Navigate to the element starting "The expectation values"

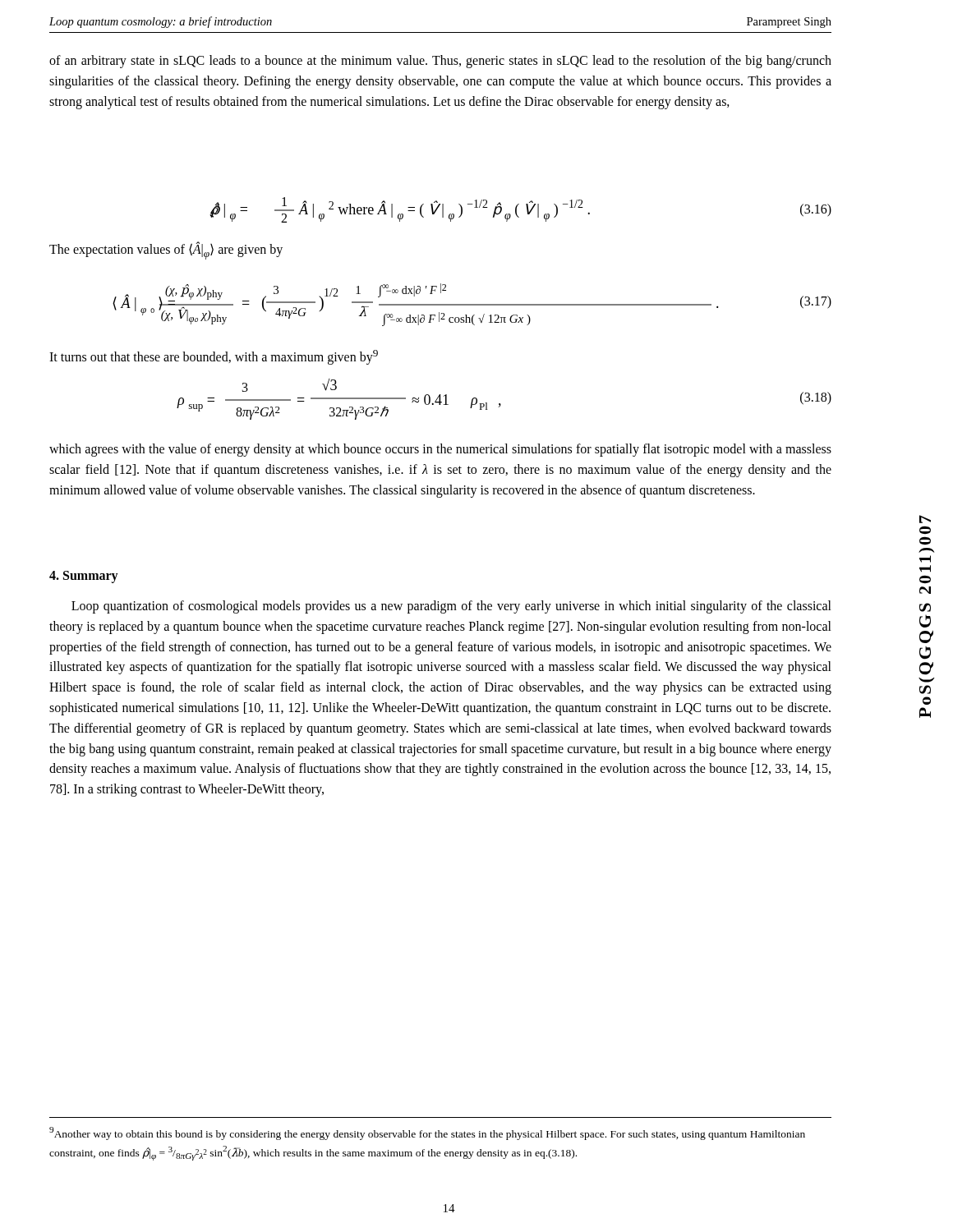[166, 251]
